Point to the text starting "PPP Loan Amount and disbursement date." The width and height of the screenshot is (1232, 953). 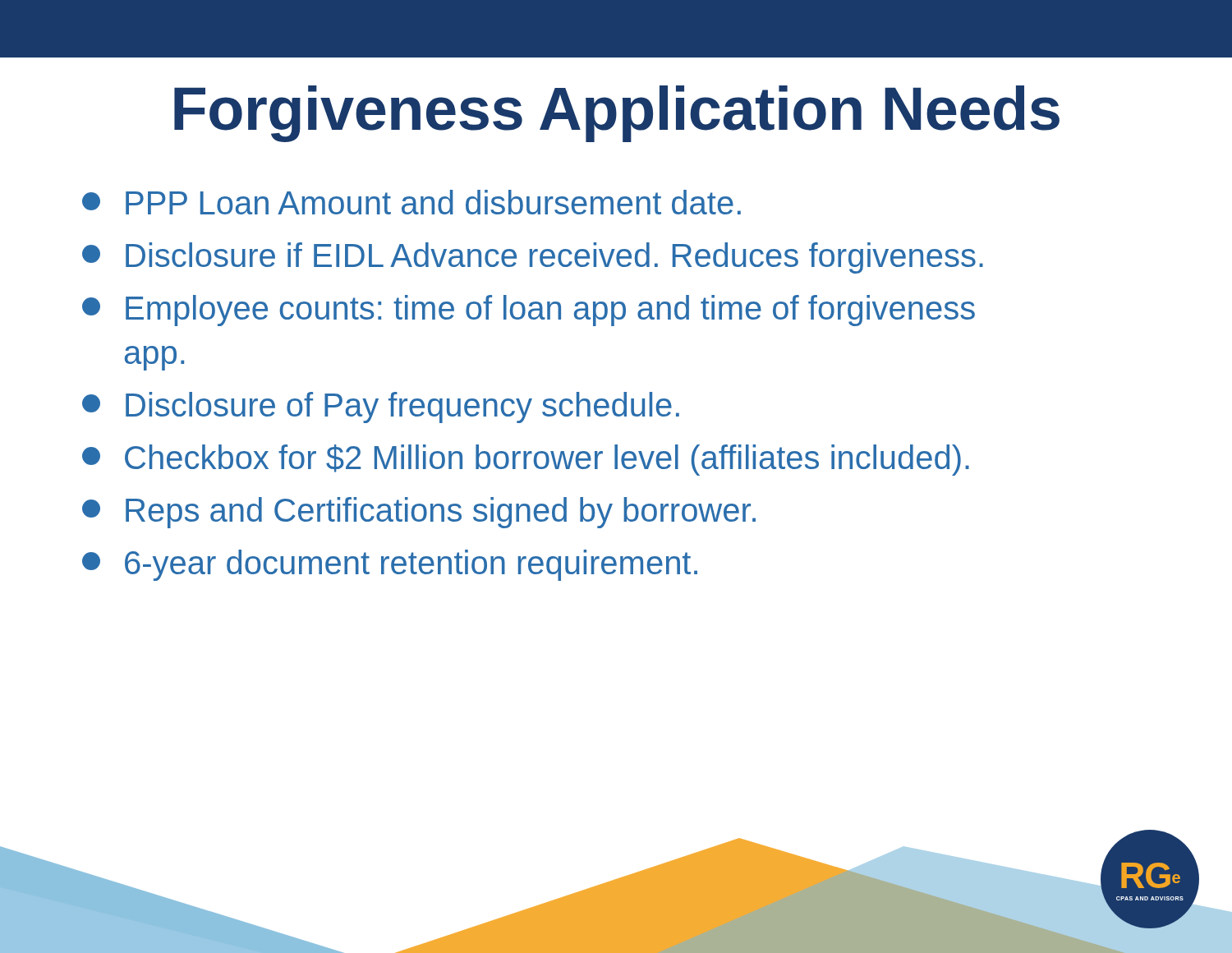[608, 203]
